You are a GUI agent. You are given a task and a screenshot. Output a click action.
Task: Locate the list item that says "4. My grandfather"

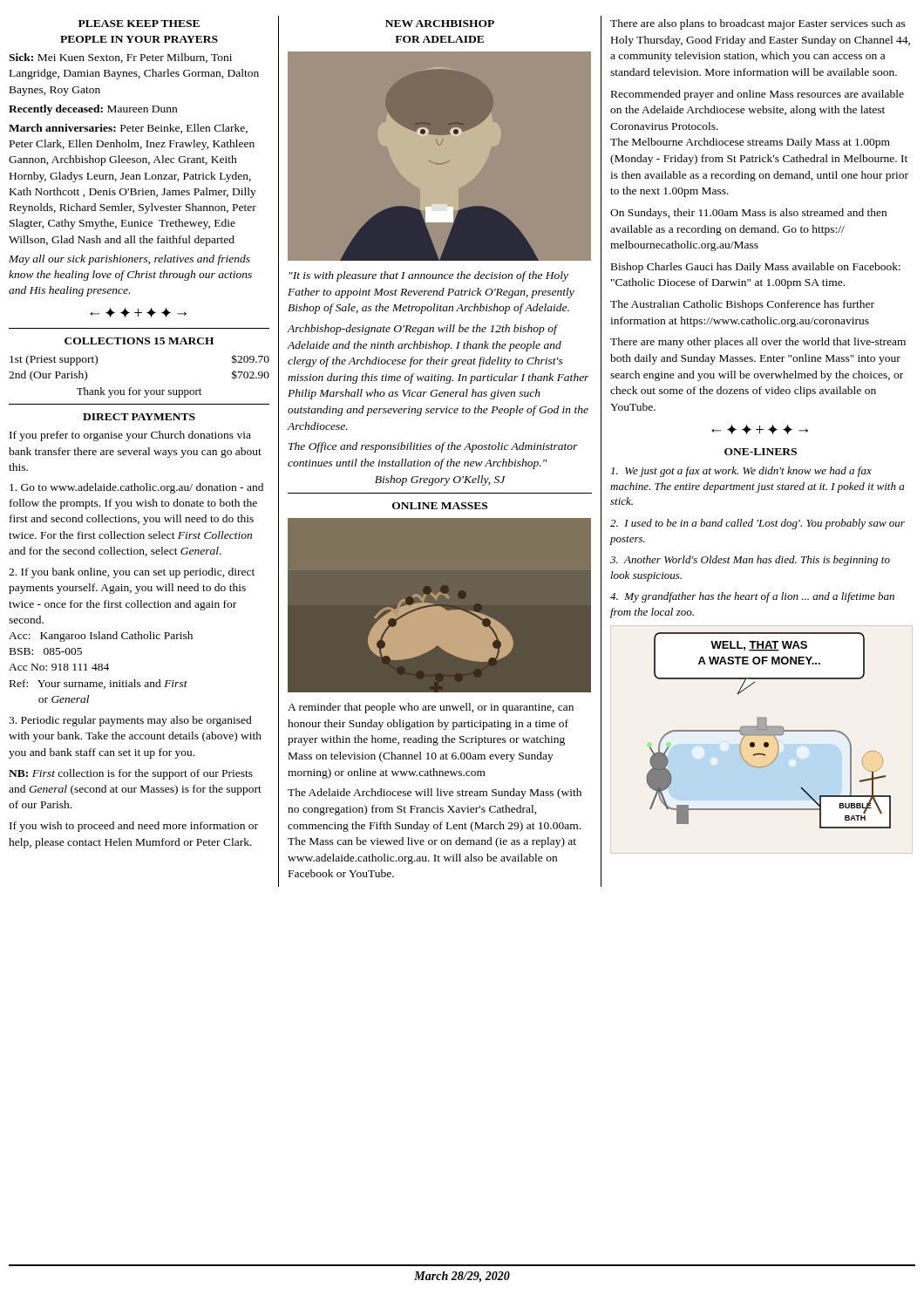(x=752, y=604)
